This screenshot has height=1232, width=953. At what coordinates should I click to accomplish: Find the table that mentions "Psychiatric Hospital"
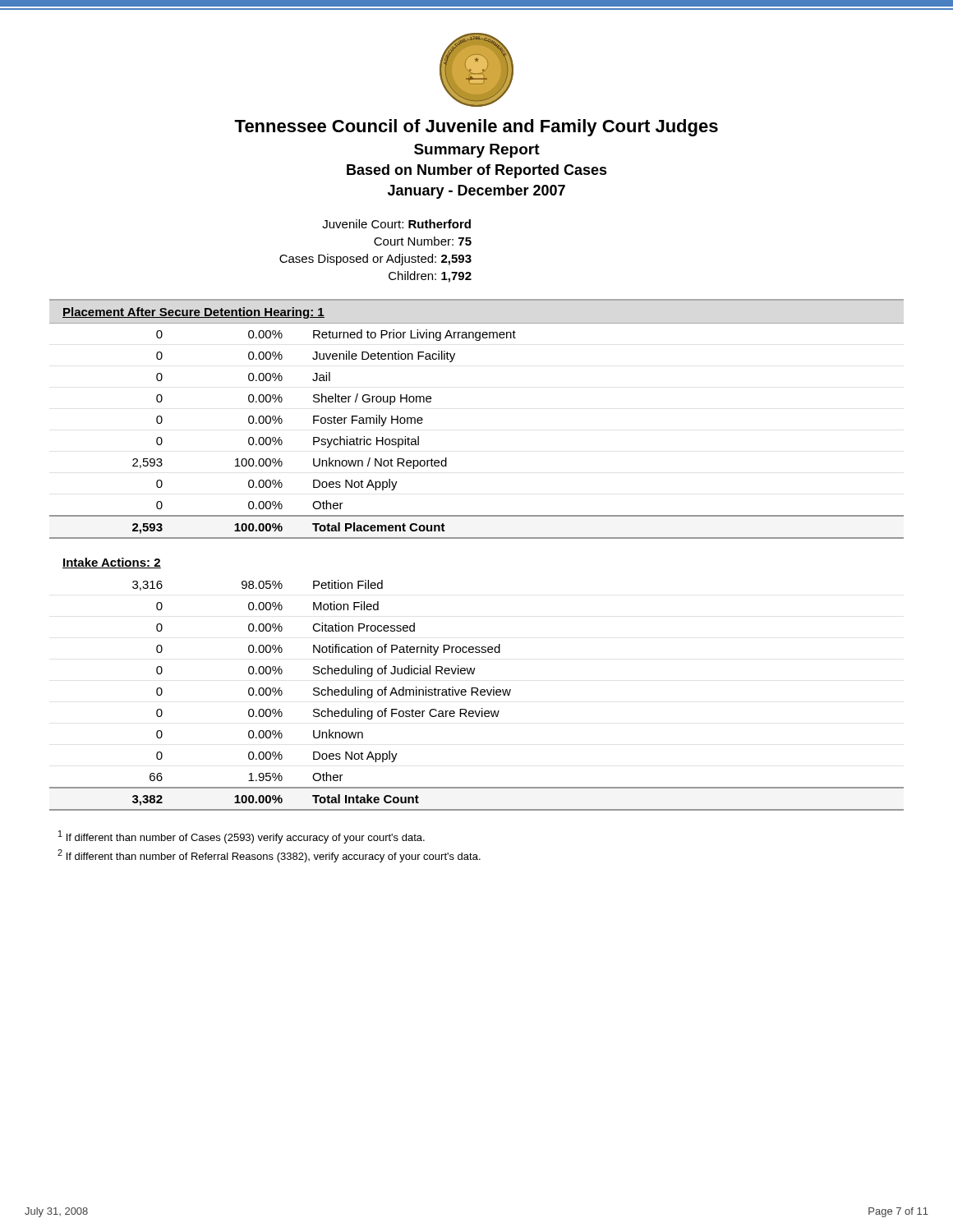(476, 431)
